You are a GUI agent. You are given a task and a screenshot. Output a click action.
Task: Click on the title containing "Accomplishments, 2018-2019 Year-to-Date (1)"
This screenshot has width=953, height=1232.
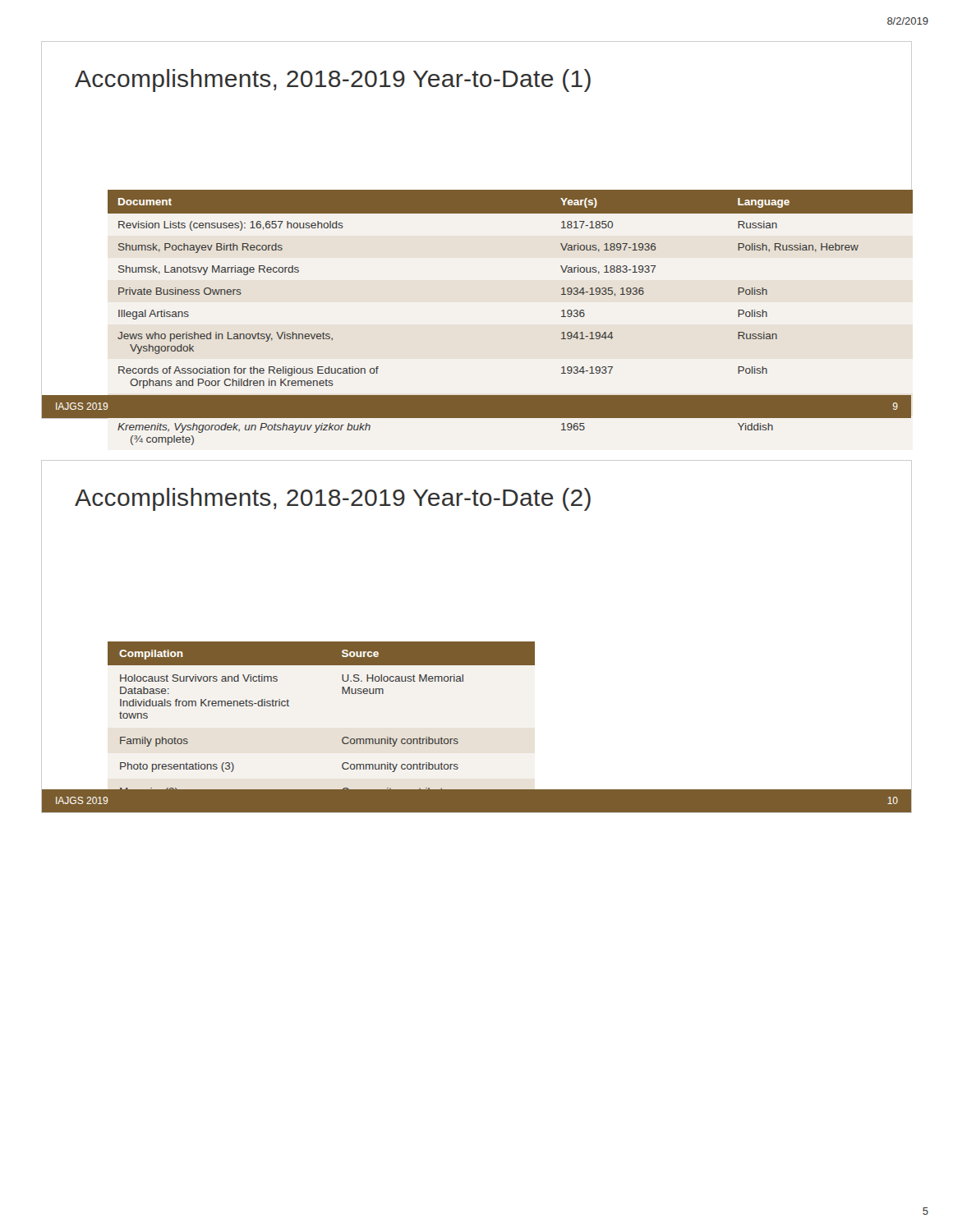334,78
